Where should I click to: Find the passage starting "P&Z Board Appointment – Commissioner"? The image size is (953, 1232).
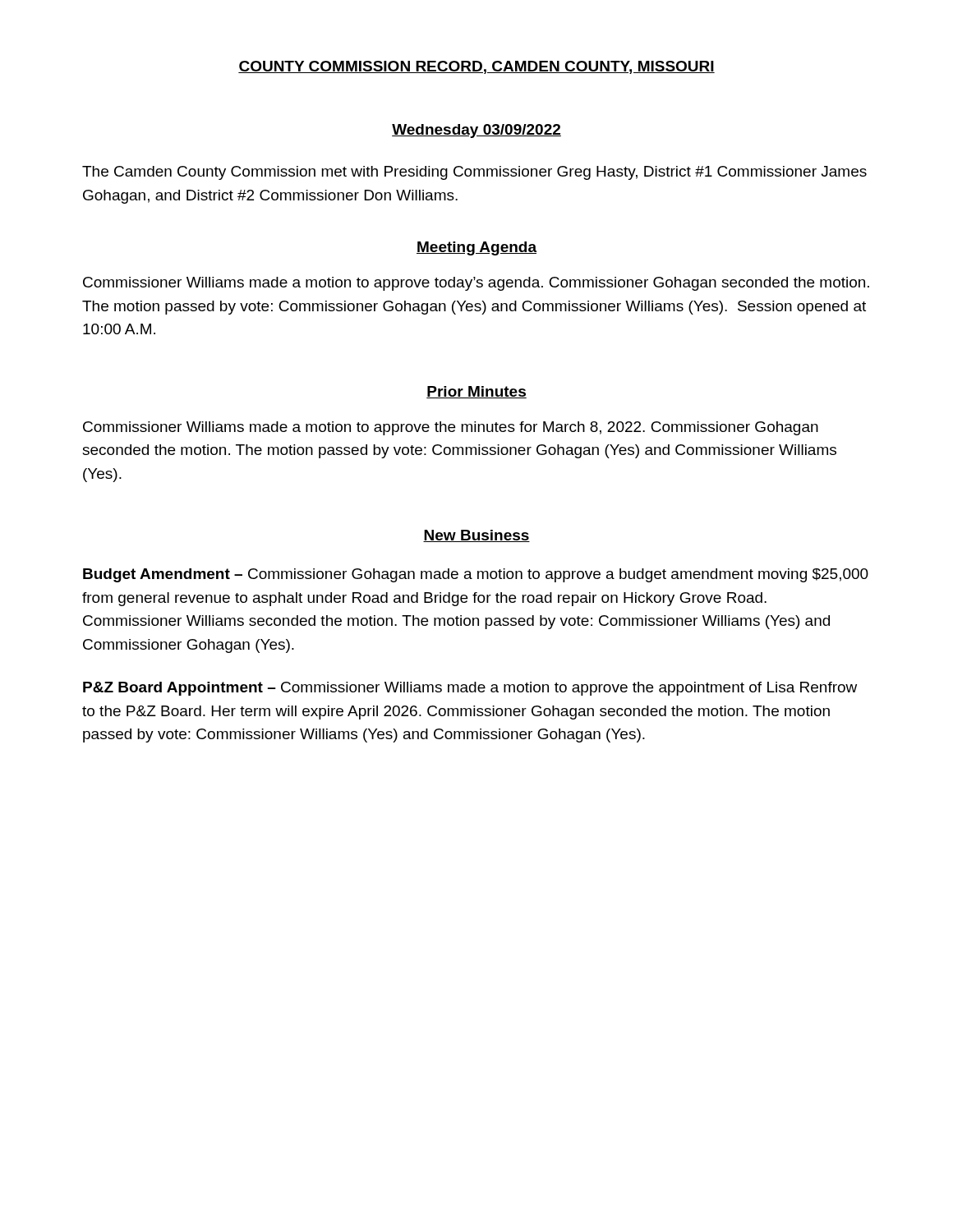[x=470, y=710]
